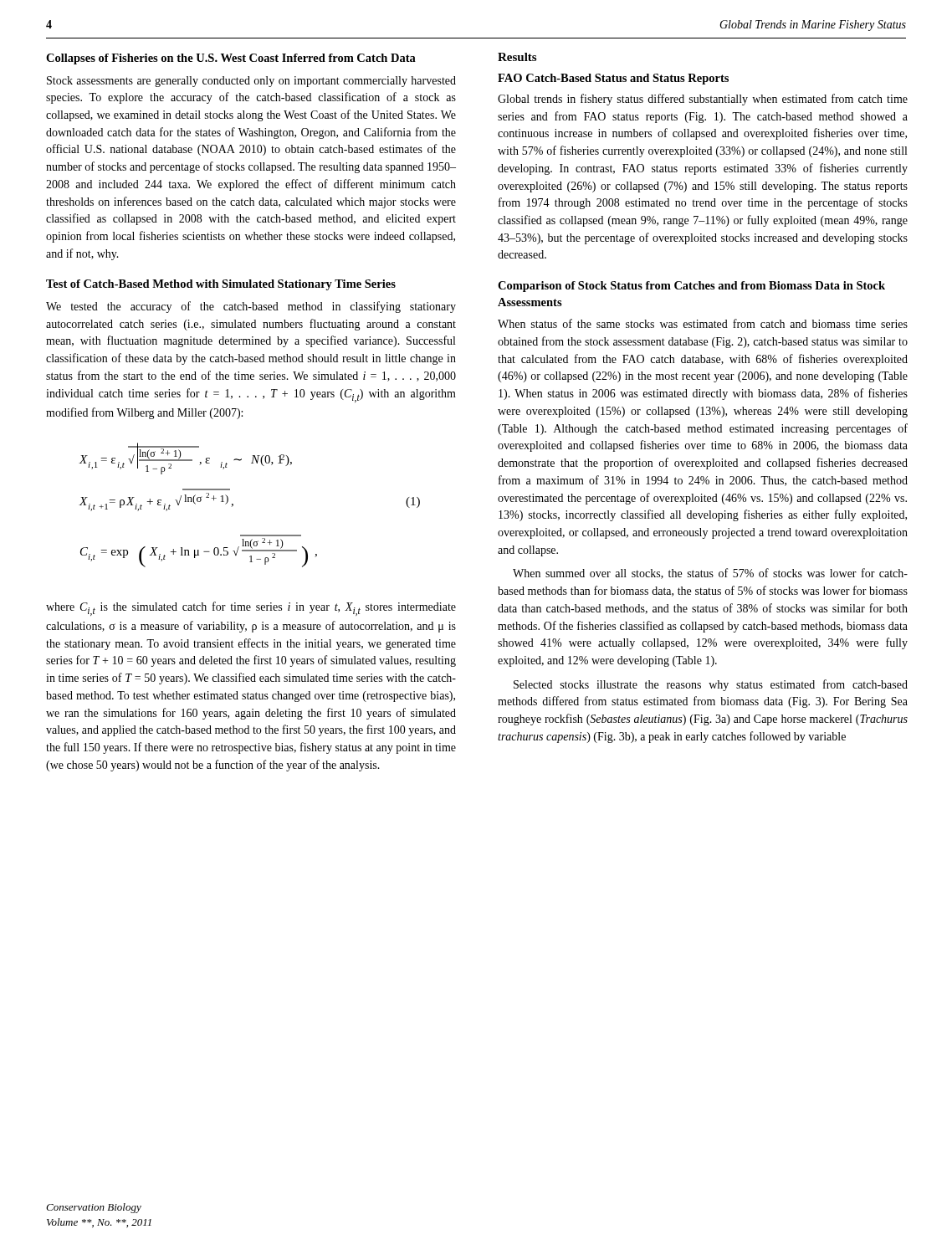Point to the passage starting "Global trends in fishery status differed substantially"
952x1255 pixels.
point(703,177)
